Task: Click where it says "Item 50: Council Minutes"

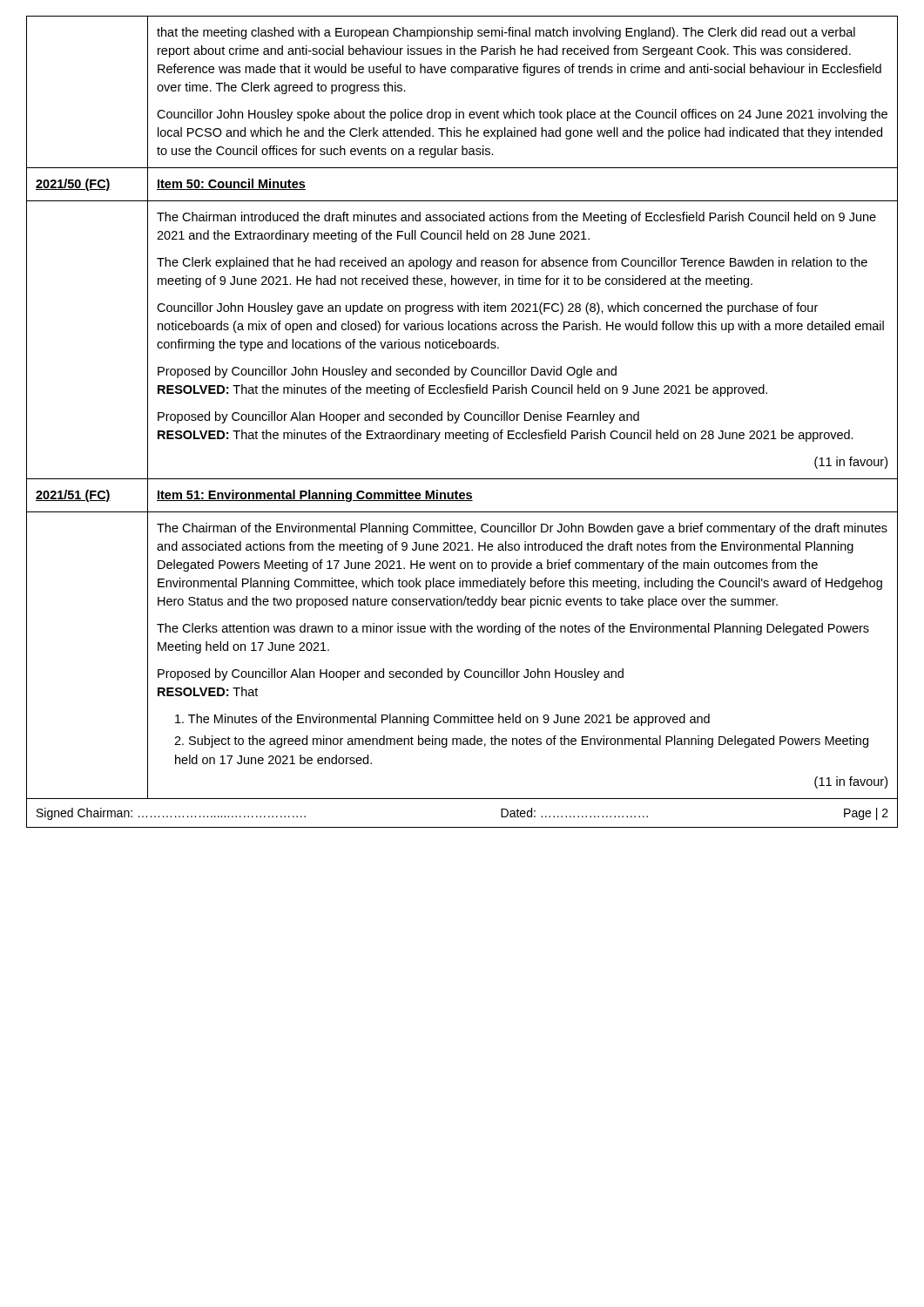Action: 231,184
